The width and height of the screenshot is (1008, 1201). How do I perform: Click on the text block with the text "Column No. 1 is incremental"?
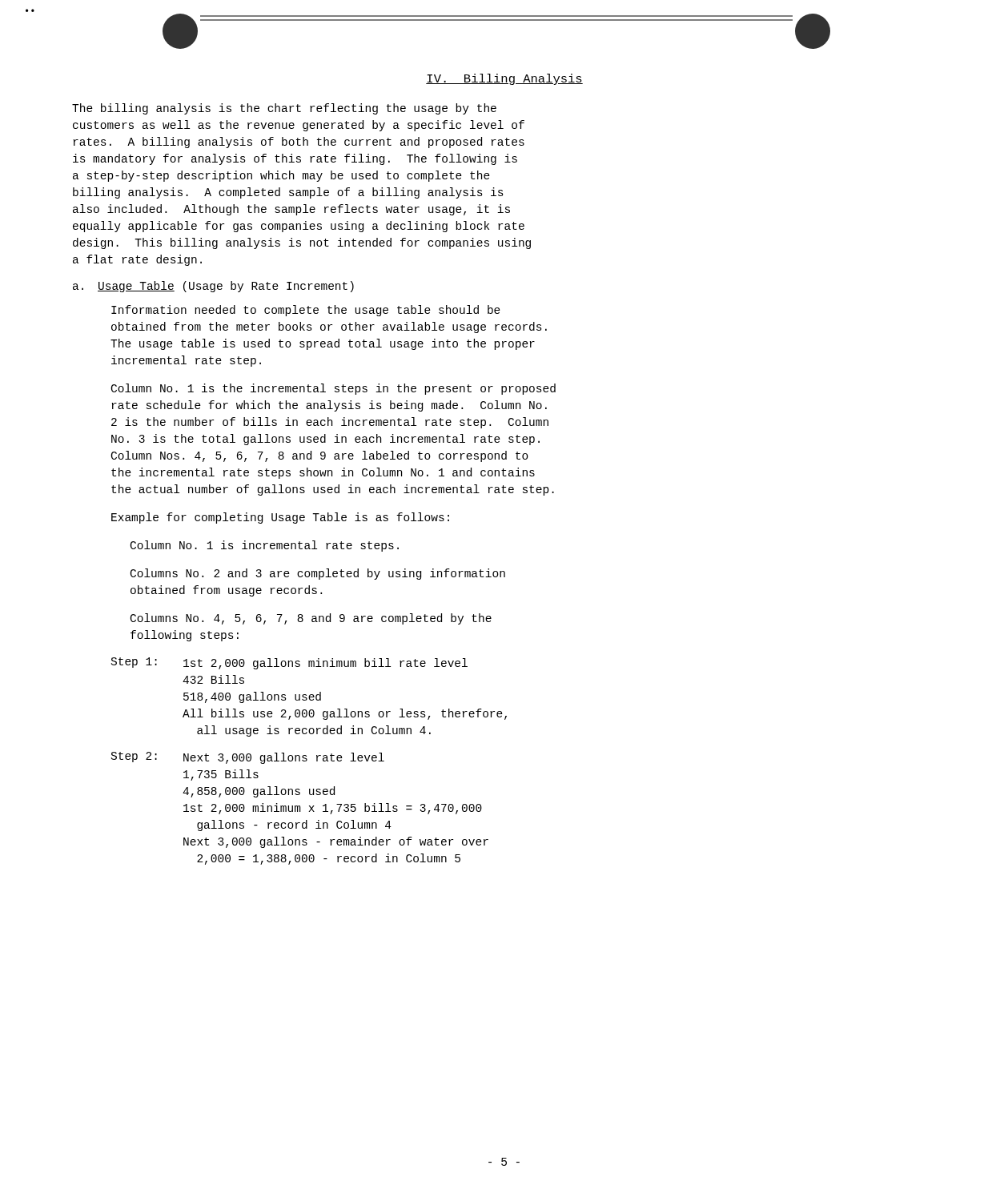pyautogui.click(x=266, y=546)
